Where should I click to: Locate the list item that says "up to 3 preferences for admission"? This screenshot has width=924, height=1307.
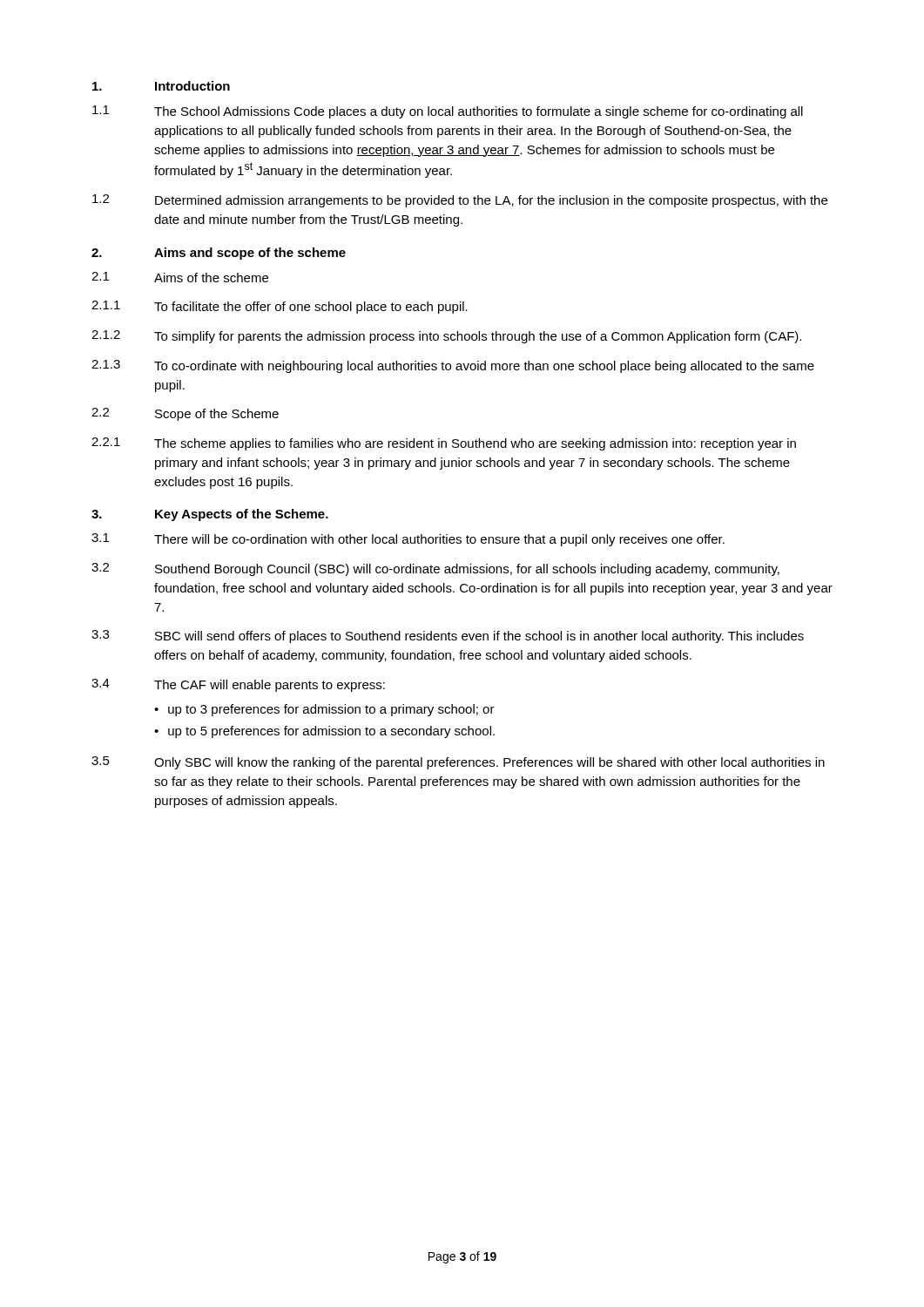[x=331, y=708]
